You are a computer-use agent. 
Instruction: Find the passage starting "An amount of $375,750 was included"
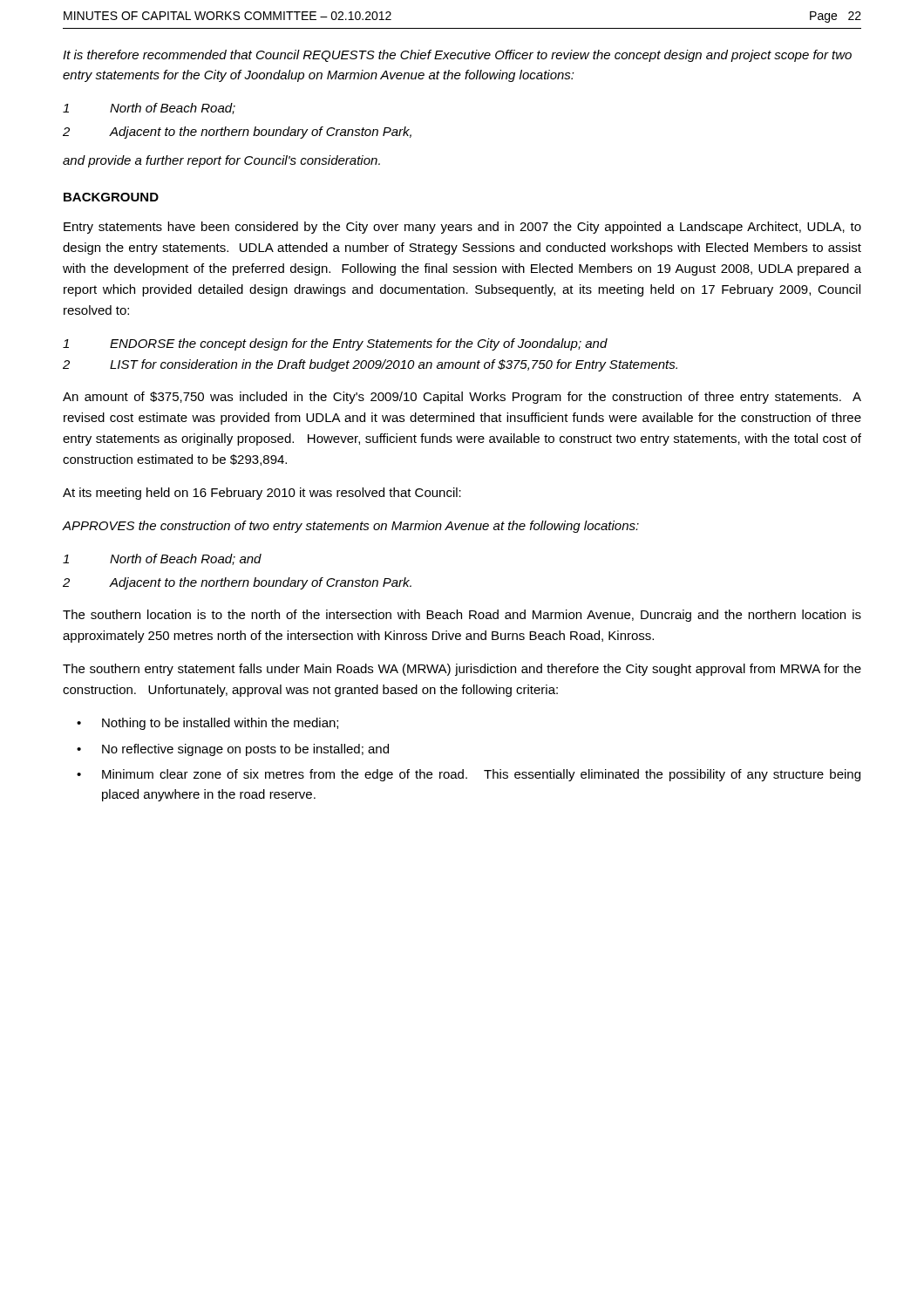pyautogui.click(x=462, y=428)
